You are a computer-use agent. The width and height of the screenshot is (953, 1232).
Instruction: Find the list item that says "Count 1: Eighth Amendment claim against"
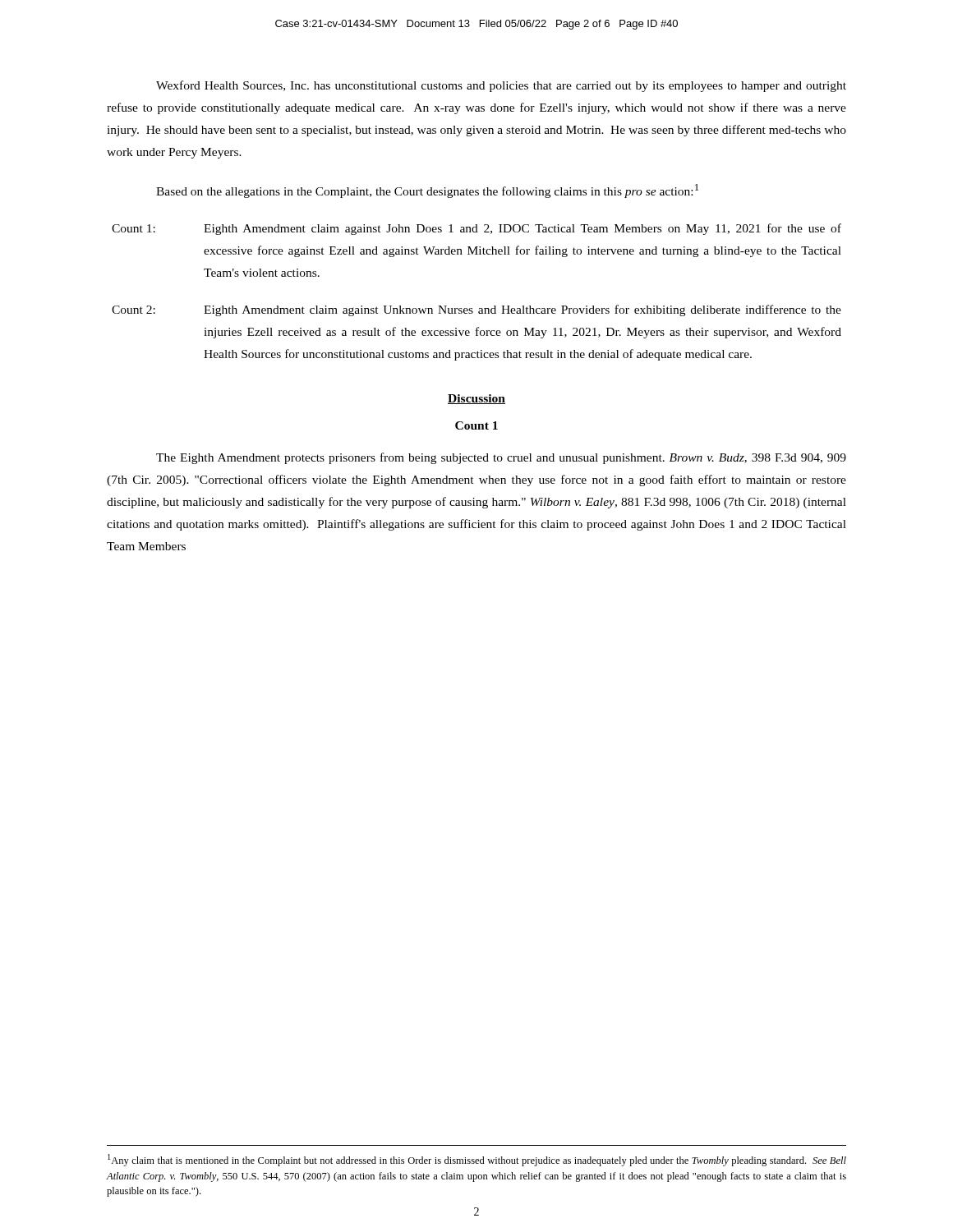[476, 250]
